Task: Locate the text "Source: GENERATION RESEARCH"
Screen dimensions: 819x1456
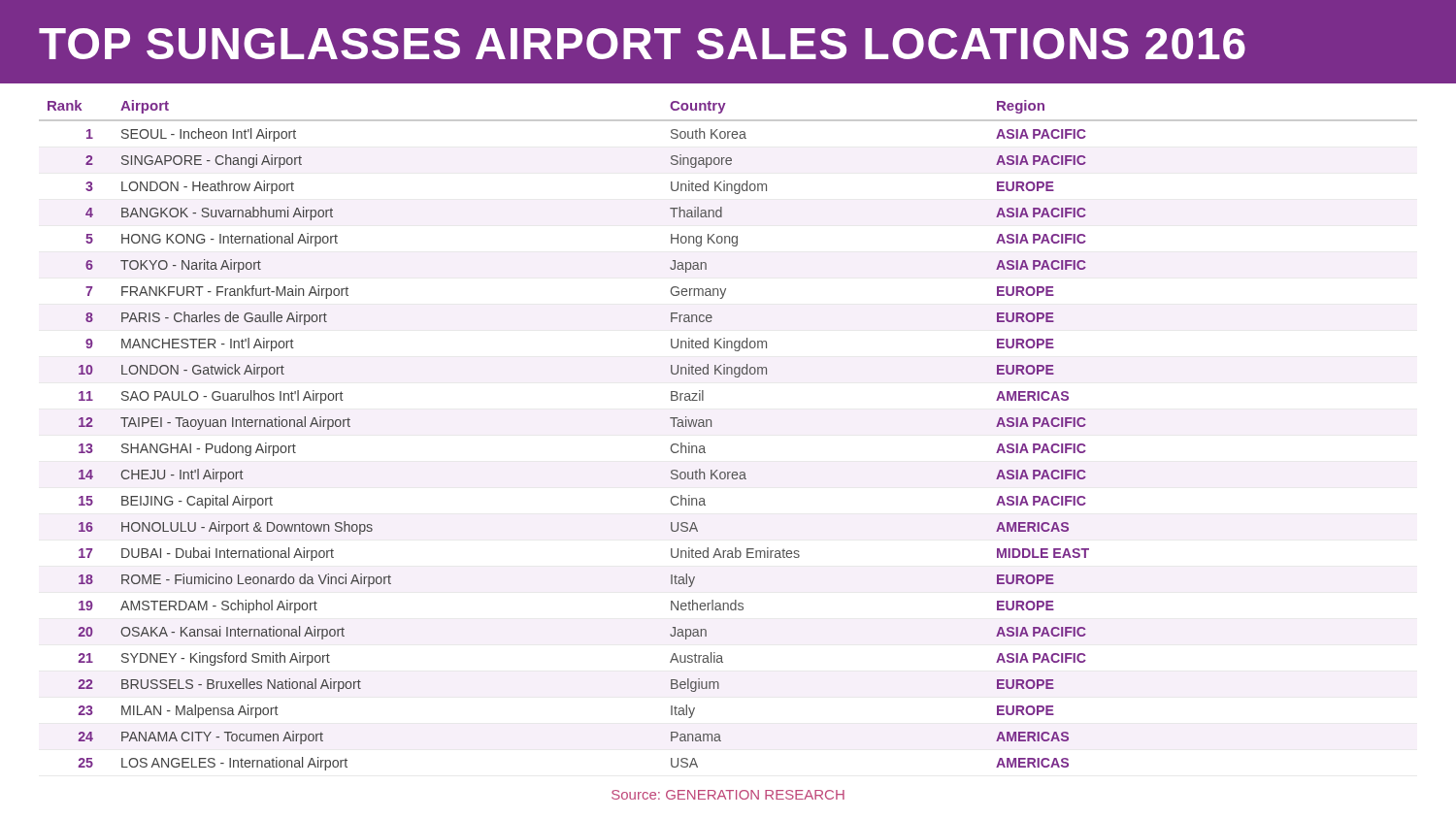Action: (728, 794)
